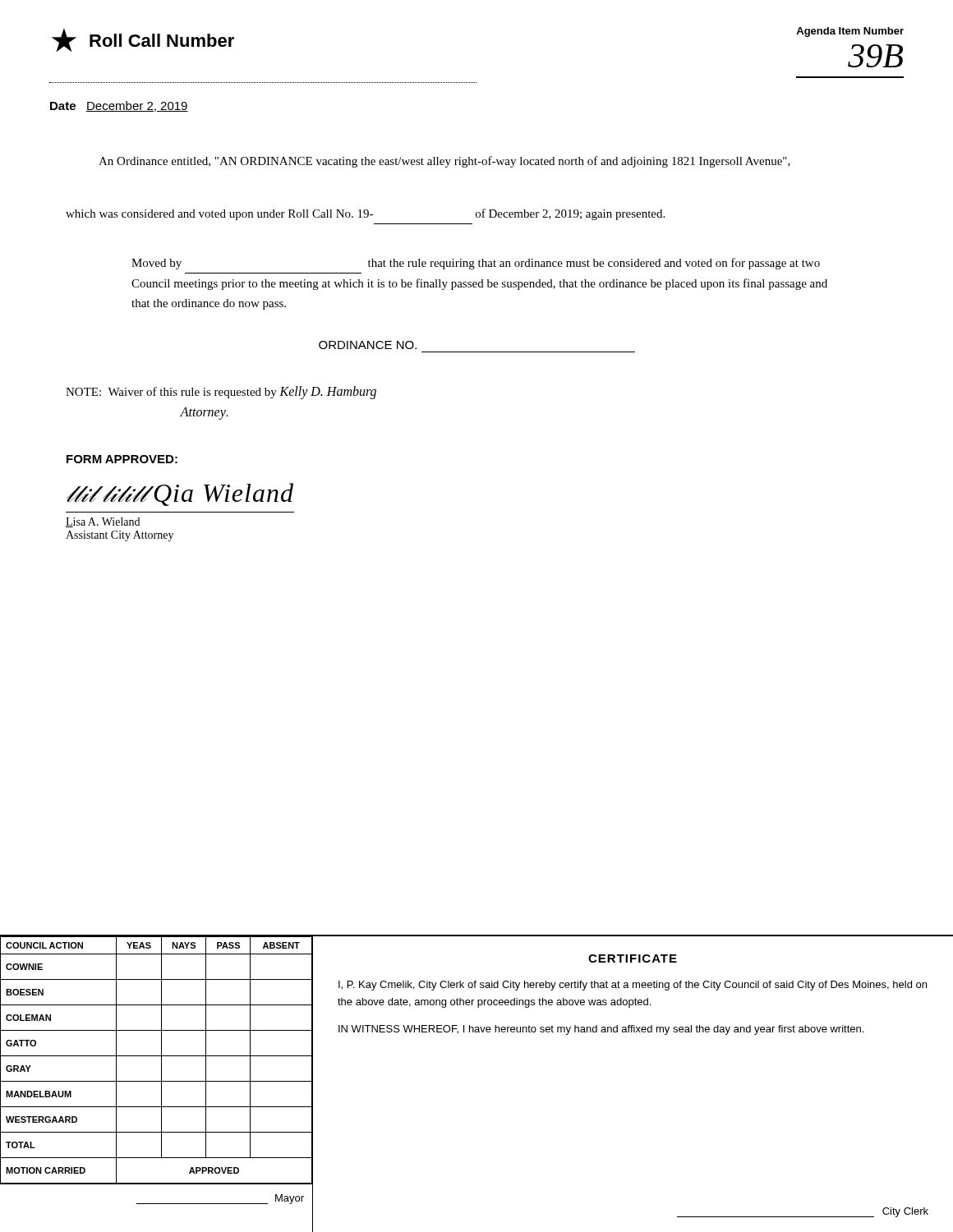Click a illustration
Image resolution: width=953 pixels, height=1232 pixels.
476,495
